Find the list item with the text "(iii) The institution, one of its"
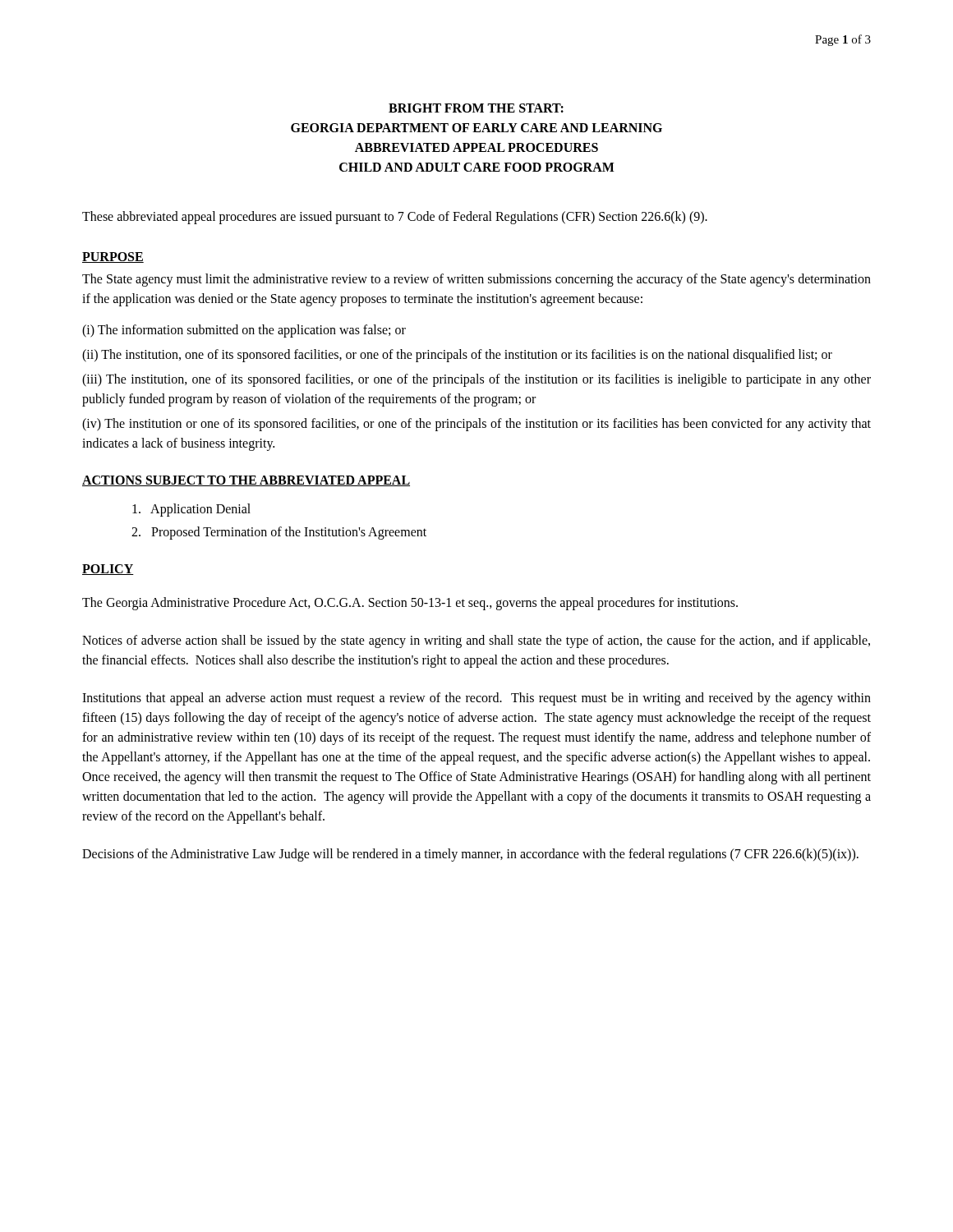Image resolution: width=953 pixels, height=1232 pixels. pos(476,389)
